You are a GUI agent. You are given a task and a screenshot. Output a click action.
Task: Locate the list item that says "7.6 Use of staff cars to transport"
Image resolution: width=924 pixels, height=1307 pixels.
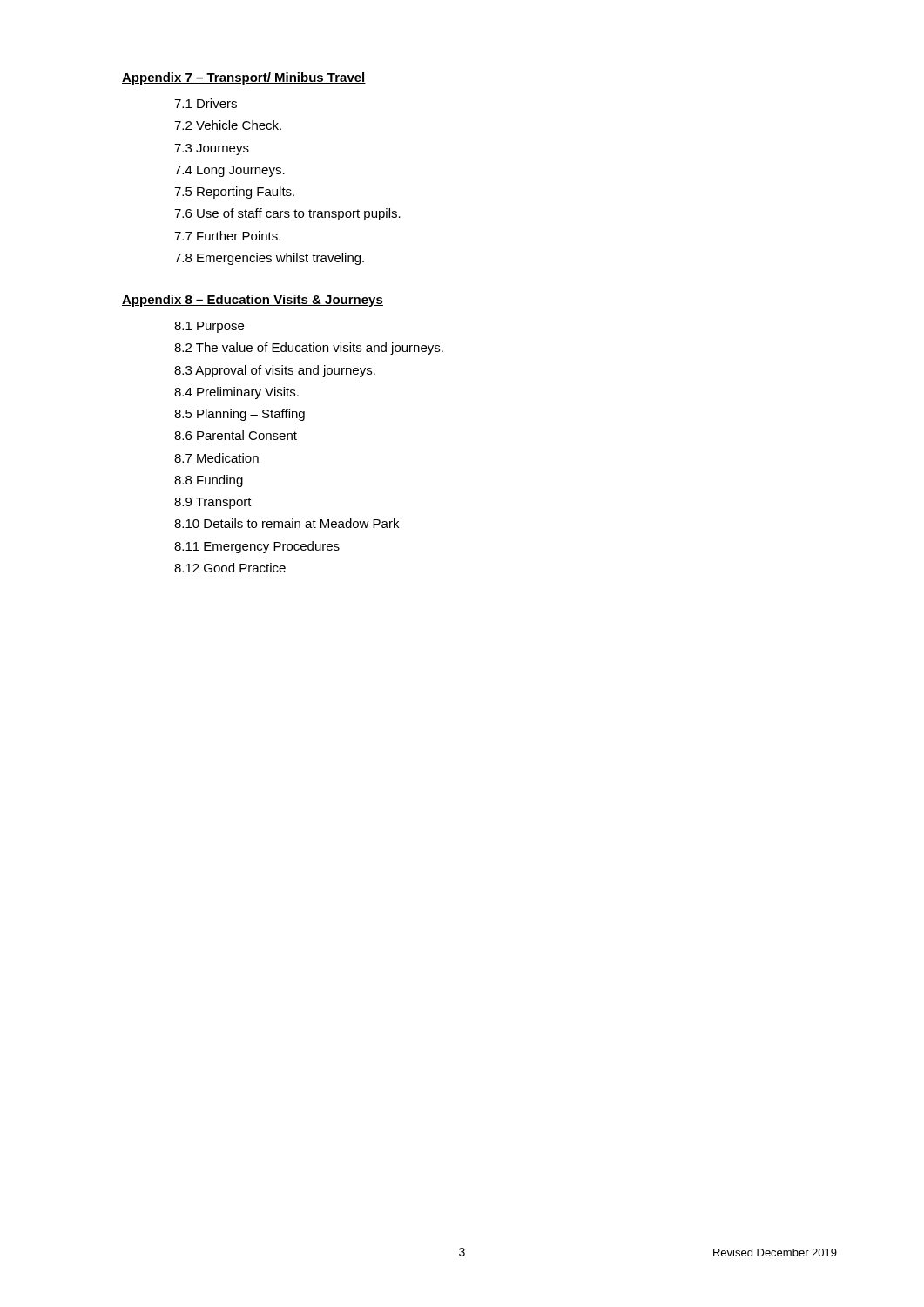tap(288, 213)
